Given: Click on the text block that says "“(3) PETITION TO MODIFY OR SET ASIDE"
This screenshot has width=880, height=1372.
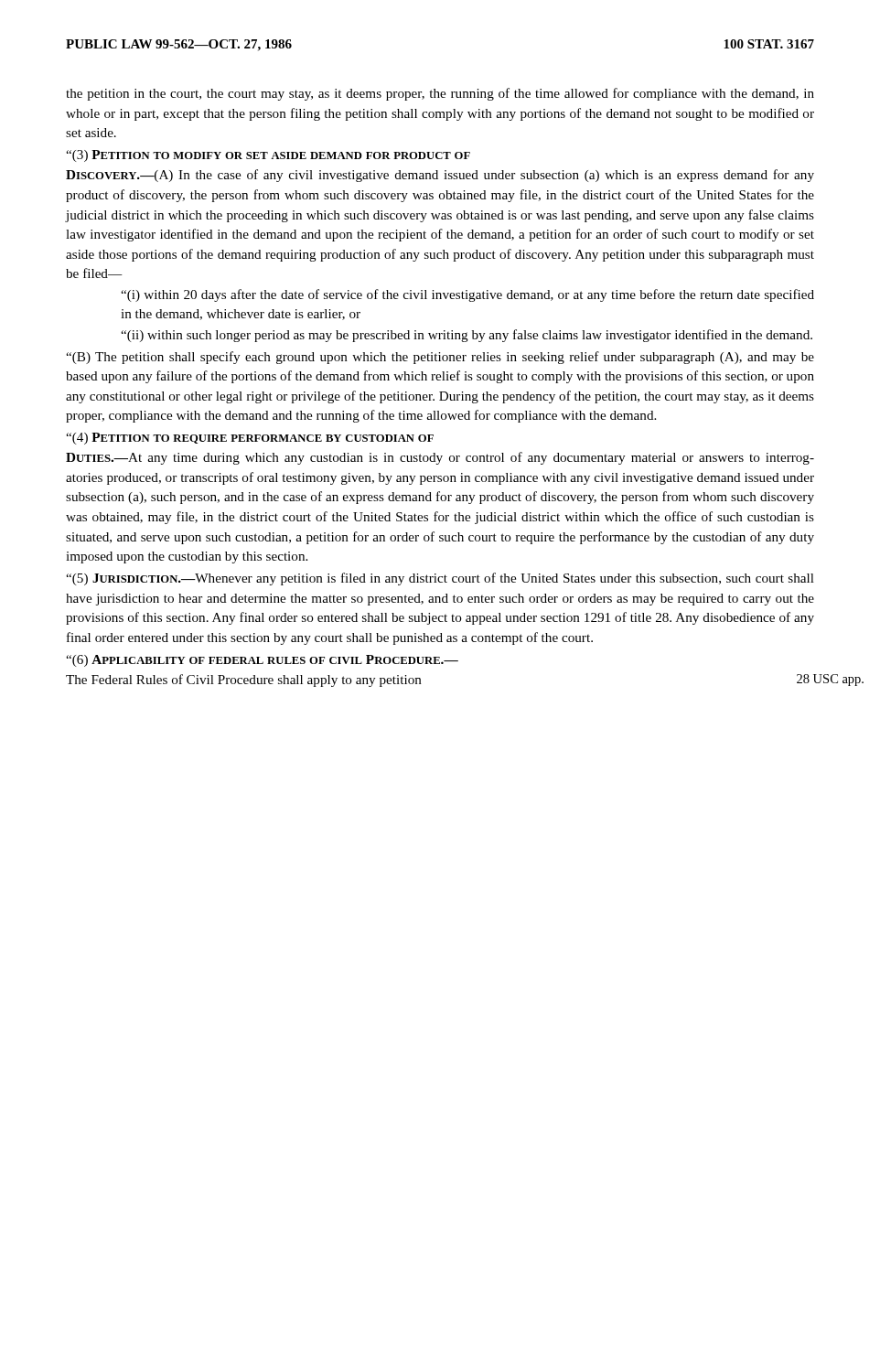Looking at the screenshot, I should click(x=440, y=214).
